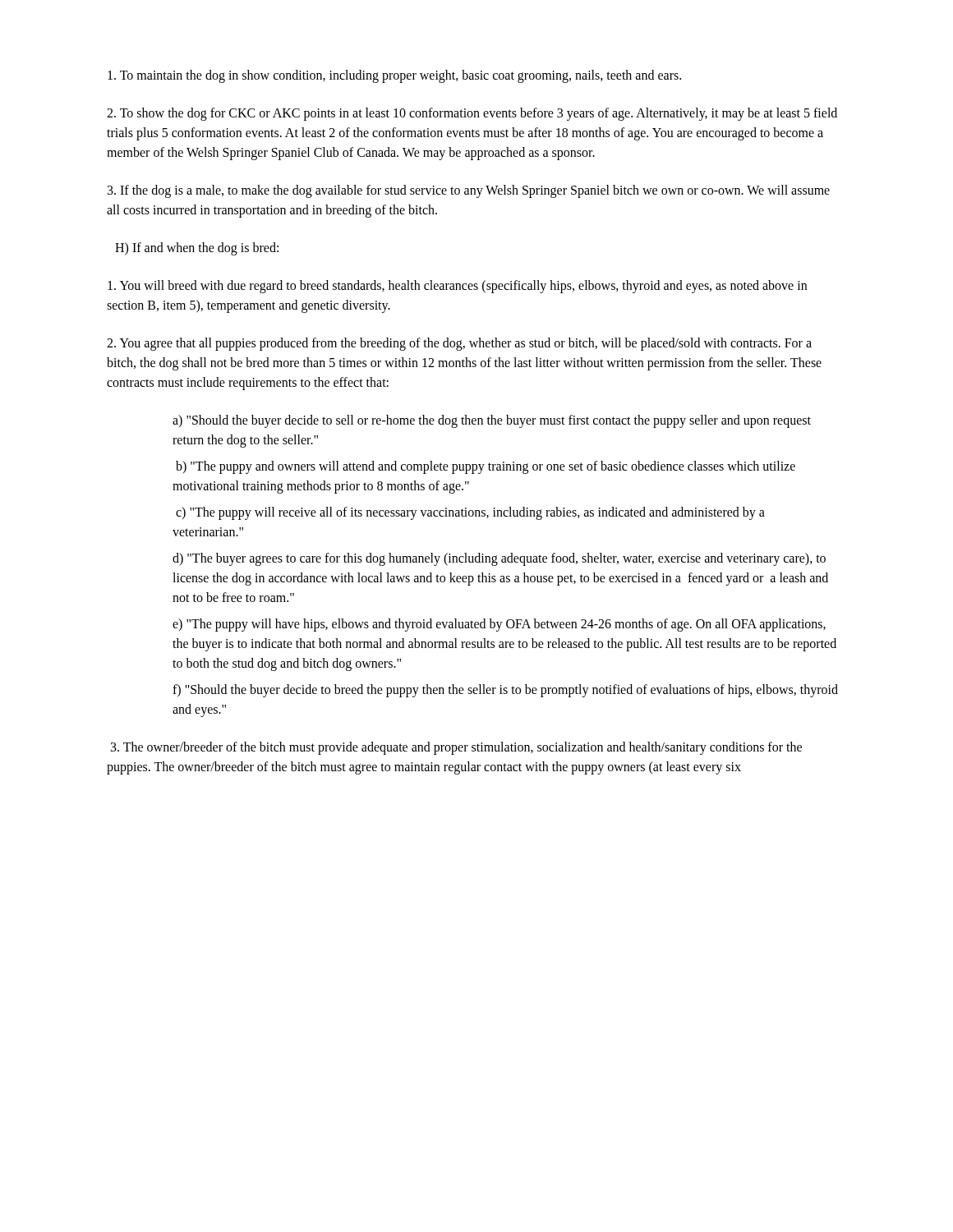
Task: Point to the element starting "d) "The buyer agrees to care for this"
Action: (500, 578)
